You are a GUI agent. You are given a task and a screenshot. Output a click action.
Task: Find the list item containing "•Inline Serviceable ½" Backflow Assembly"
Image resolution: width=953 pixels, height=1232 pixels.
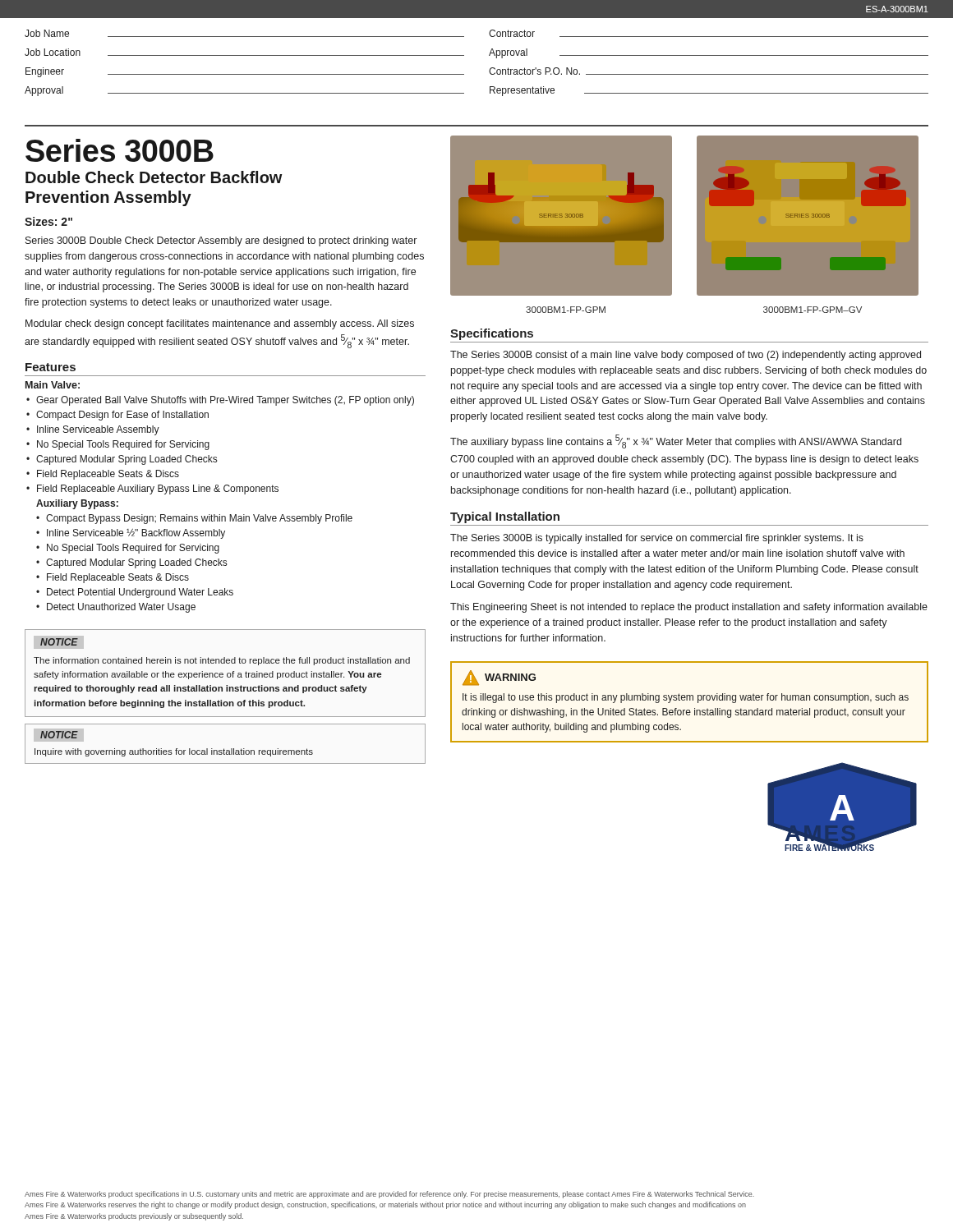tap(131, 533)
